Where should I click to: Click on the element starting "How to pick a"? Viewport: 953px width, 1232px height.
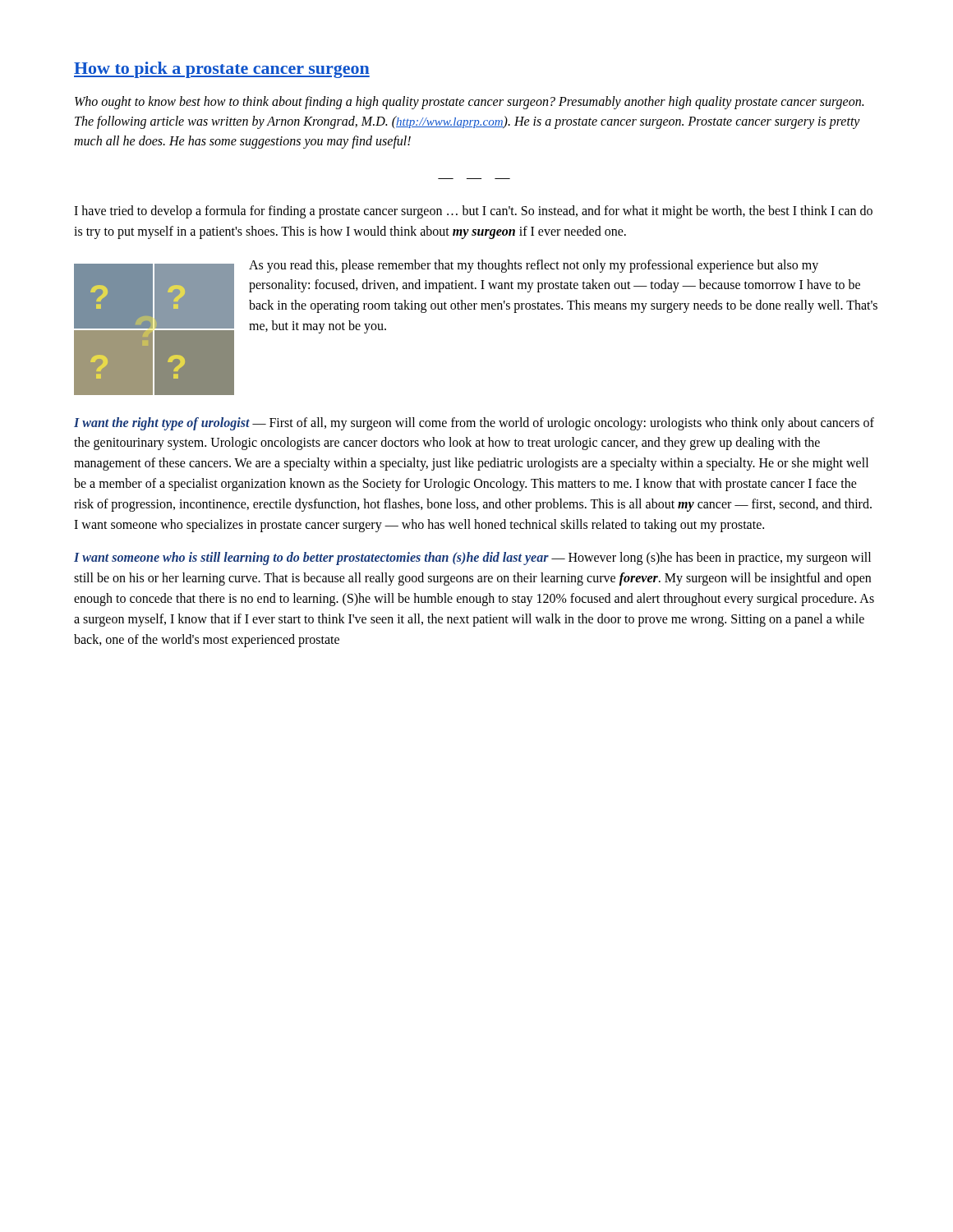(222, 68)
